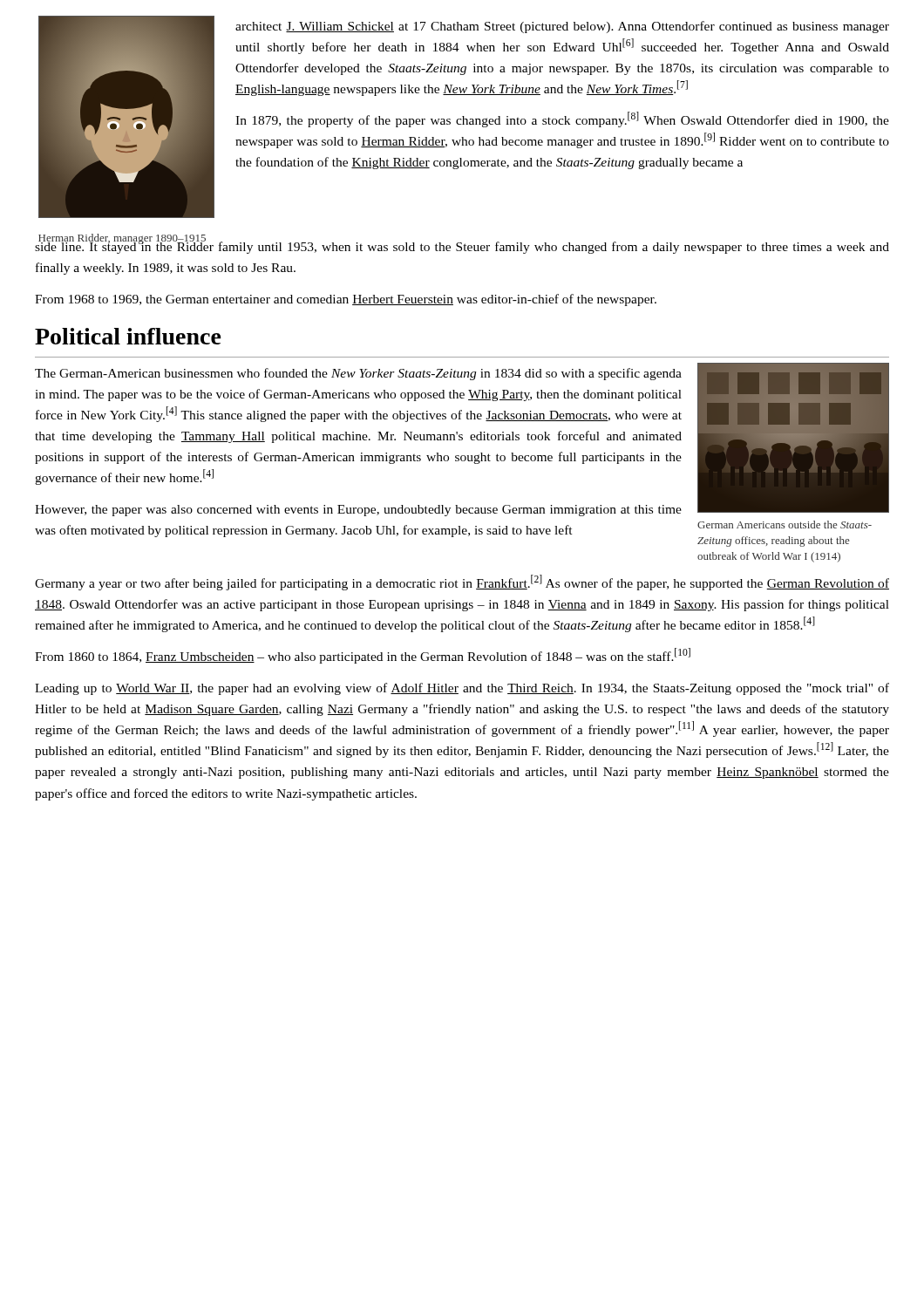Locate the text block containing "From 1860 to 1864, Franz Umbscheiden – who"

point(462,657)
